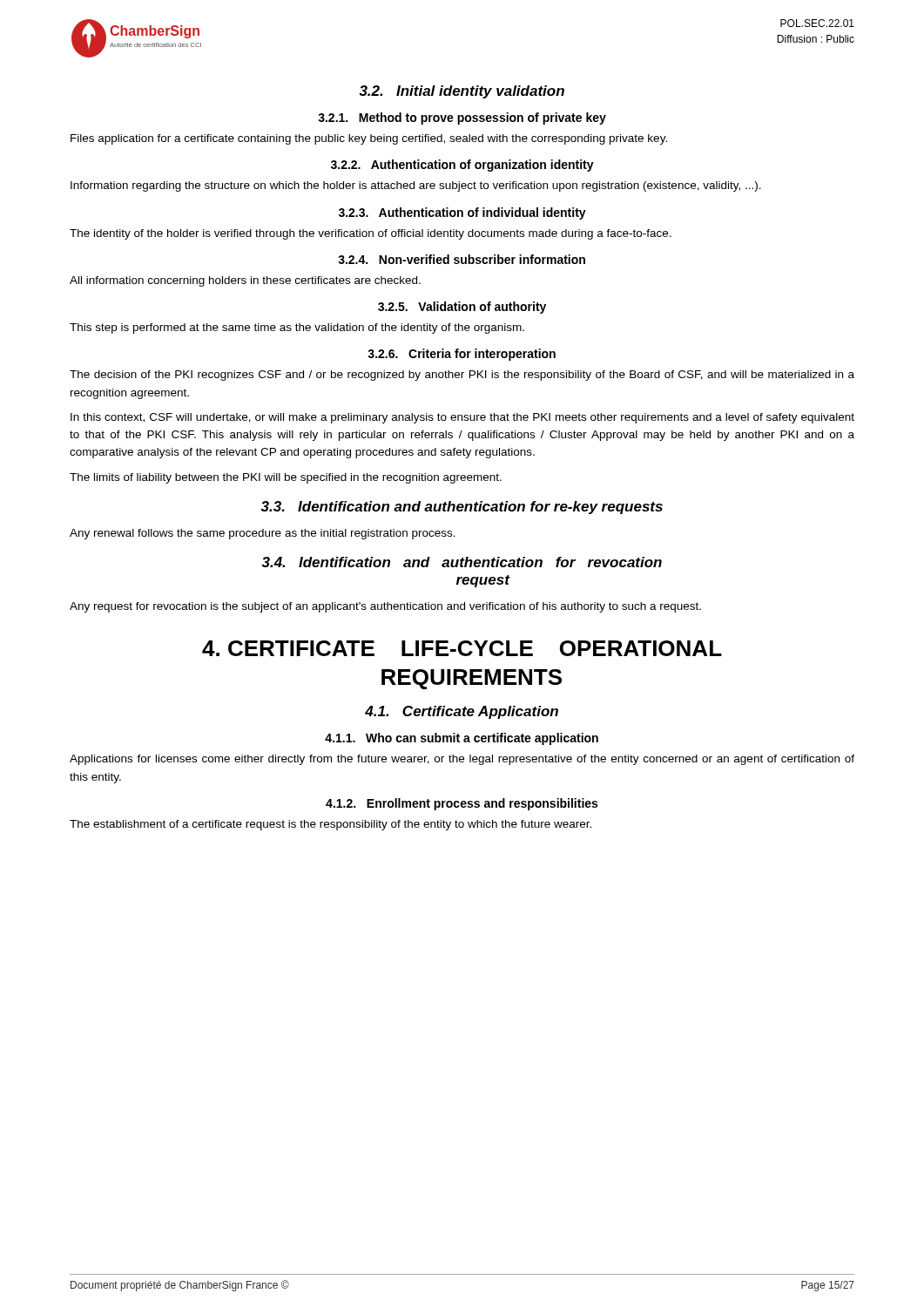
Task: Locate the text block with the text "Applications for licenses come either directly from the"
Action: pyautogui.click(x=462, y=768)
